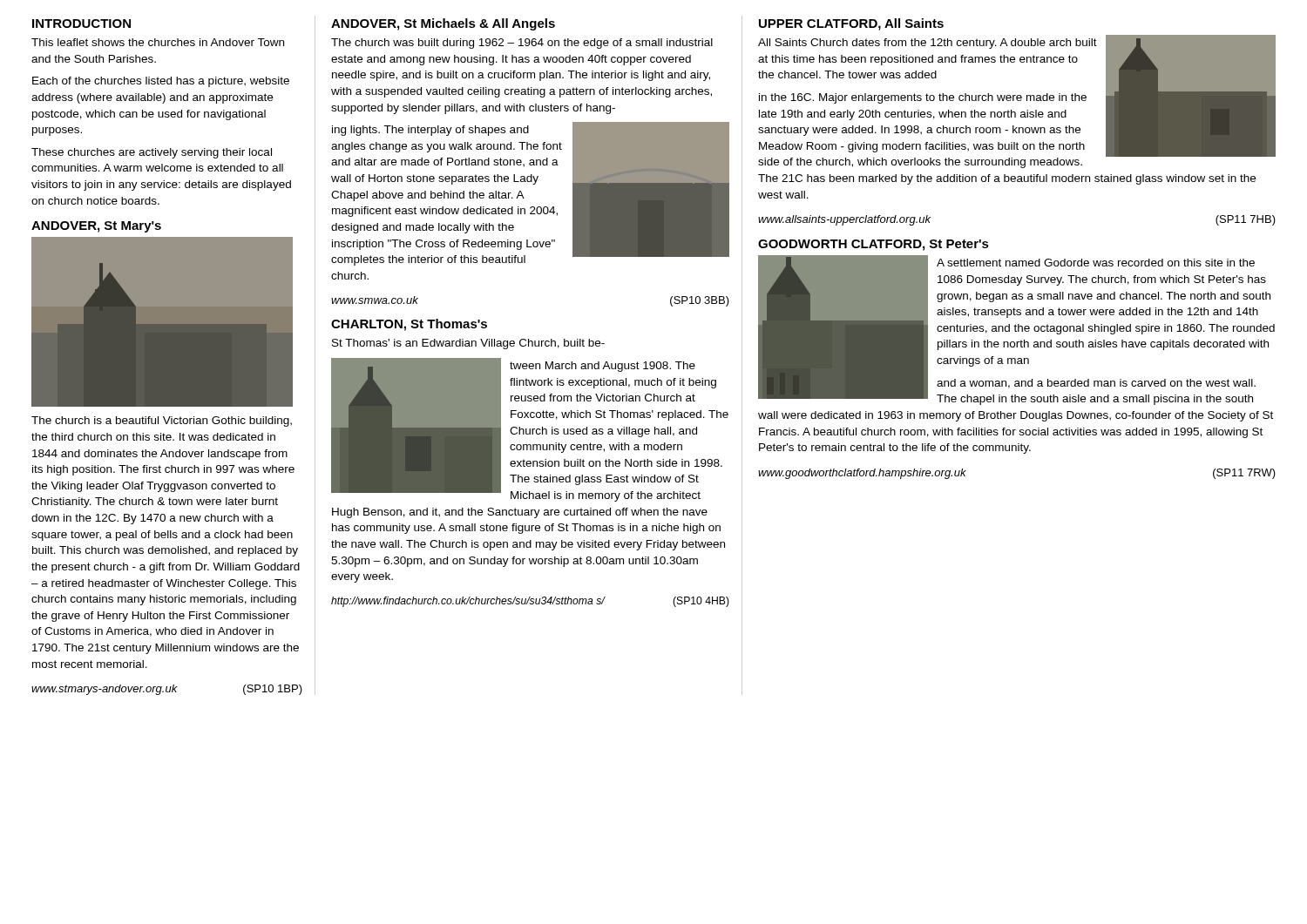Point to "www.allsaints-upperclatford.org.uk (SP11 7HB)"
The image size is (1307, 924).
(x=852, y=220)
